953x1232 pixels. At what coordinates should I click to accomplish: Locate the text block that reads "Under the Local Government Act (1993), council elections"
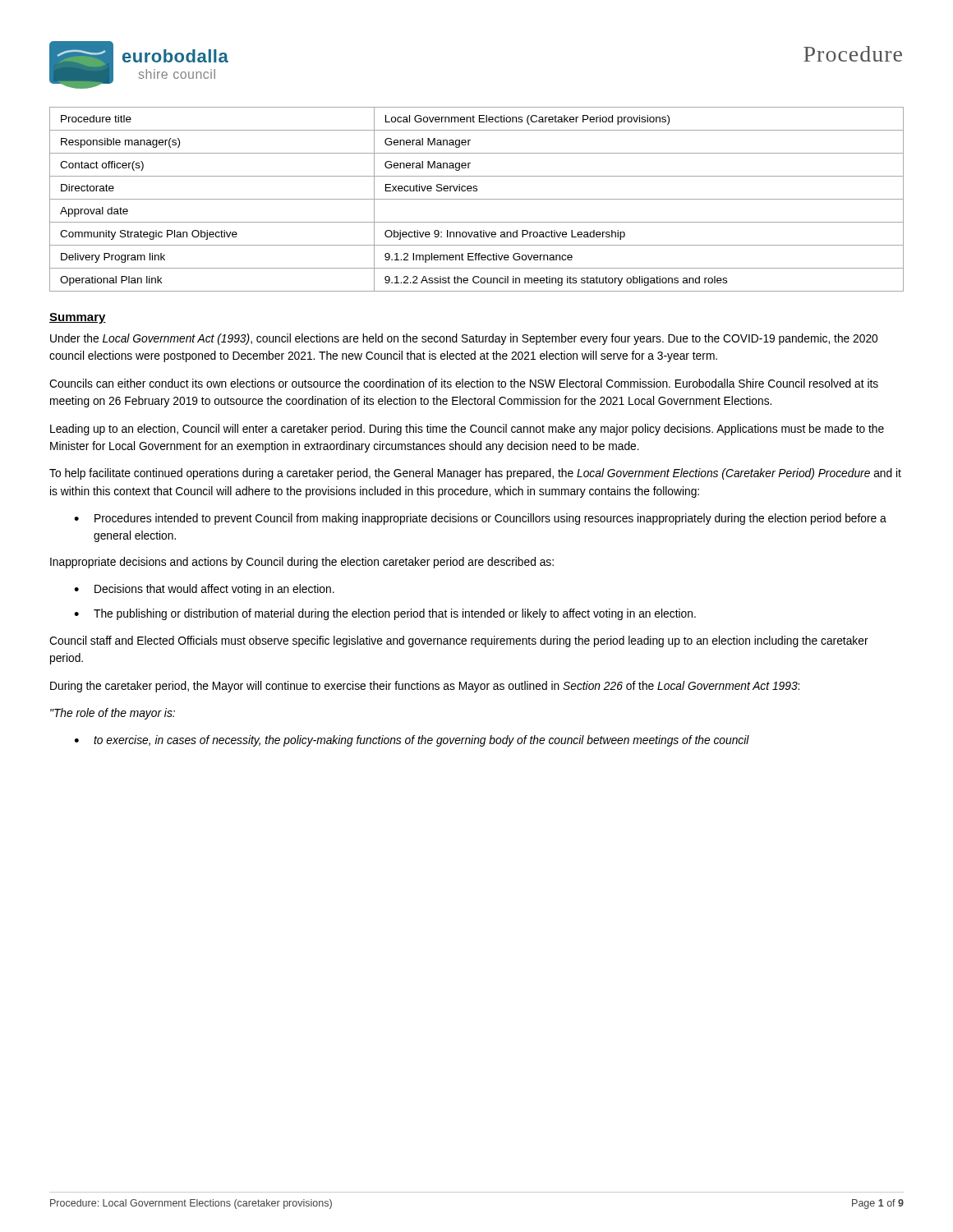tap(464, 348)
